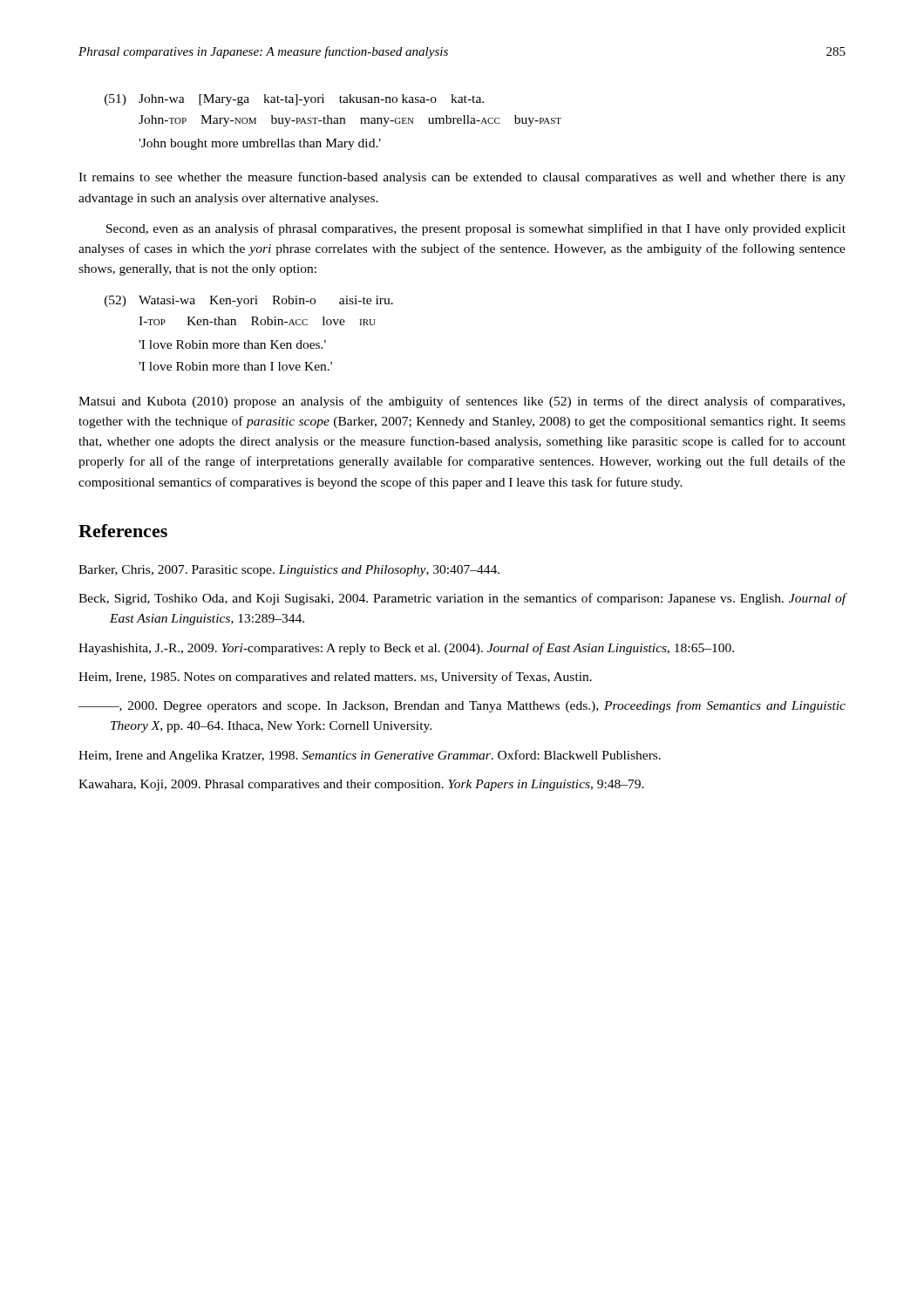This screenshot has width=924, height=1308.
Task: Click on the text block starting "Heim, Irene and Angelika Kratzer, 1998. Semantics in"
Action: pyautogui.click(x=370, y=754)
